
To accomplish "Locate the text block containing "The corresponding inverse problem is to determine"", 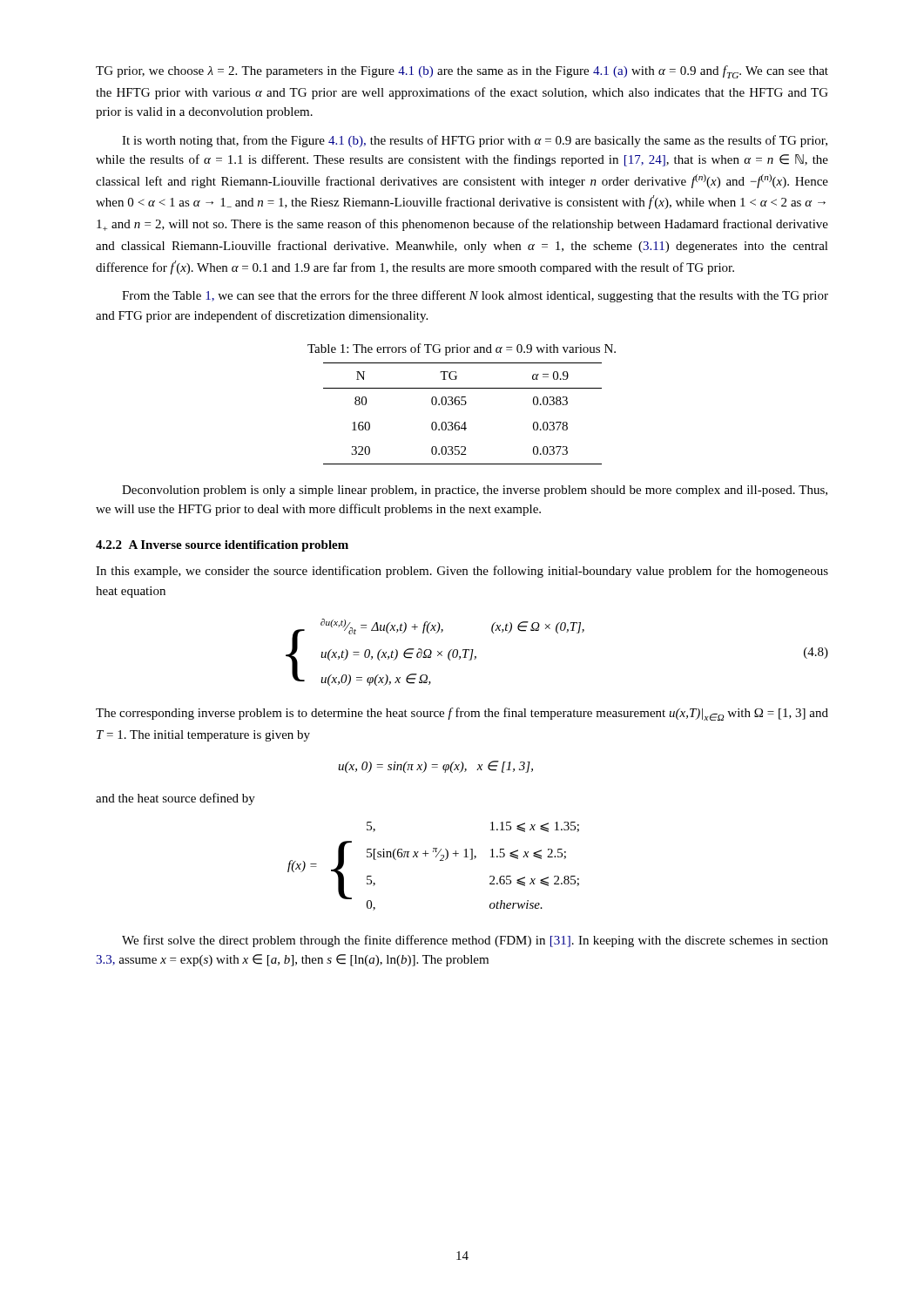I will 462,724.
